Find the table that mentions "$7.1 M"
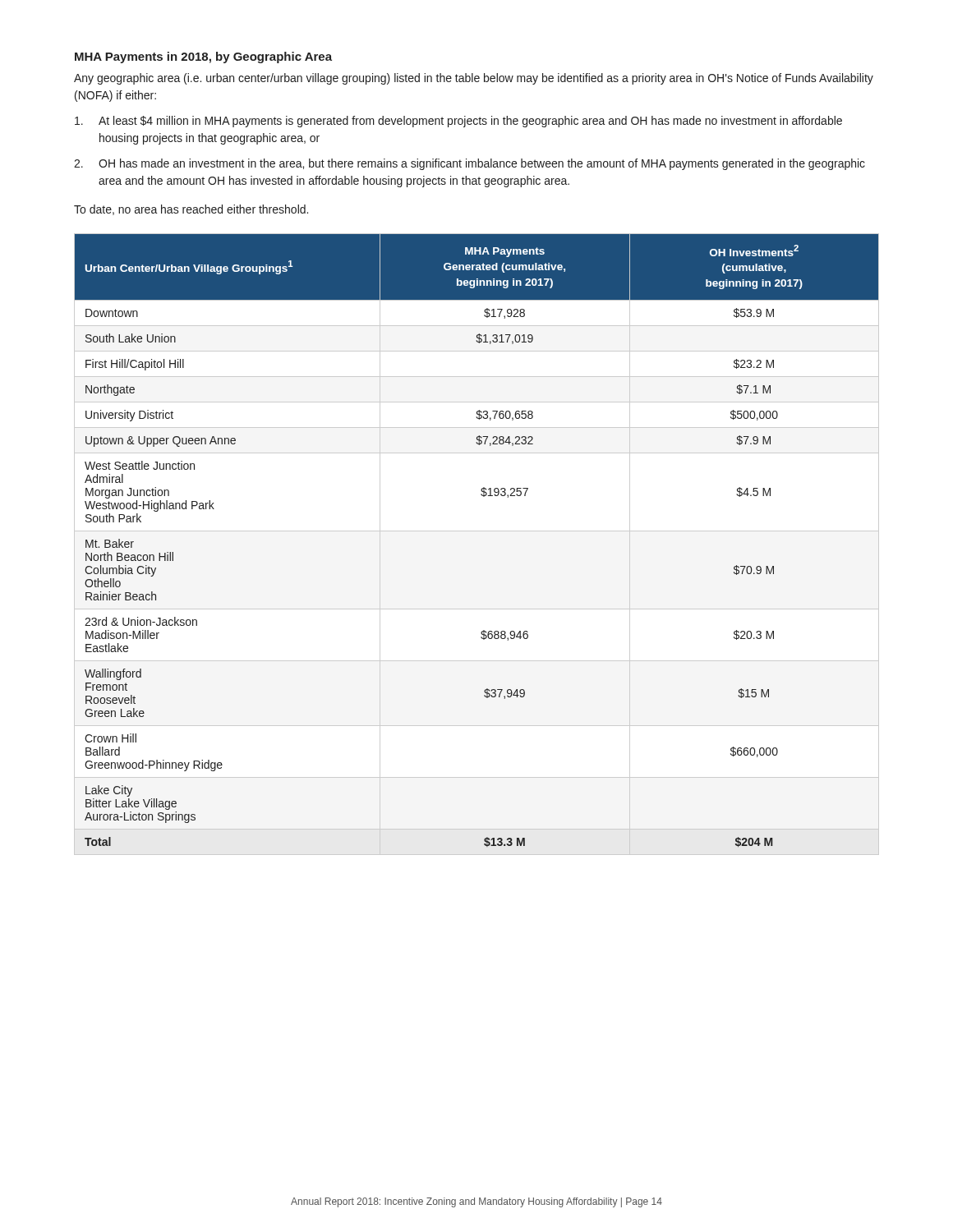Screen dimensions: 1232x953 coord(476,544)
